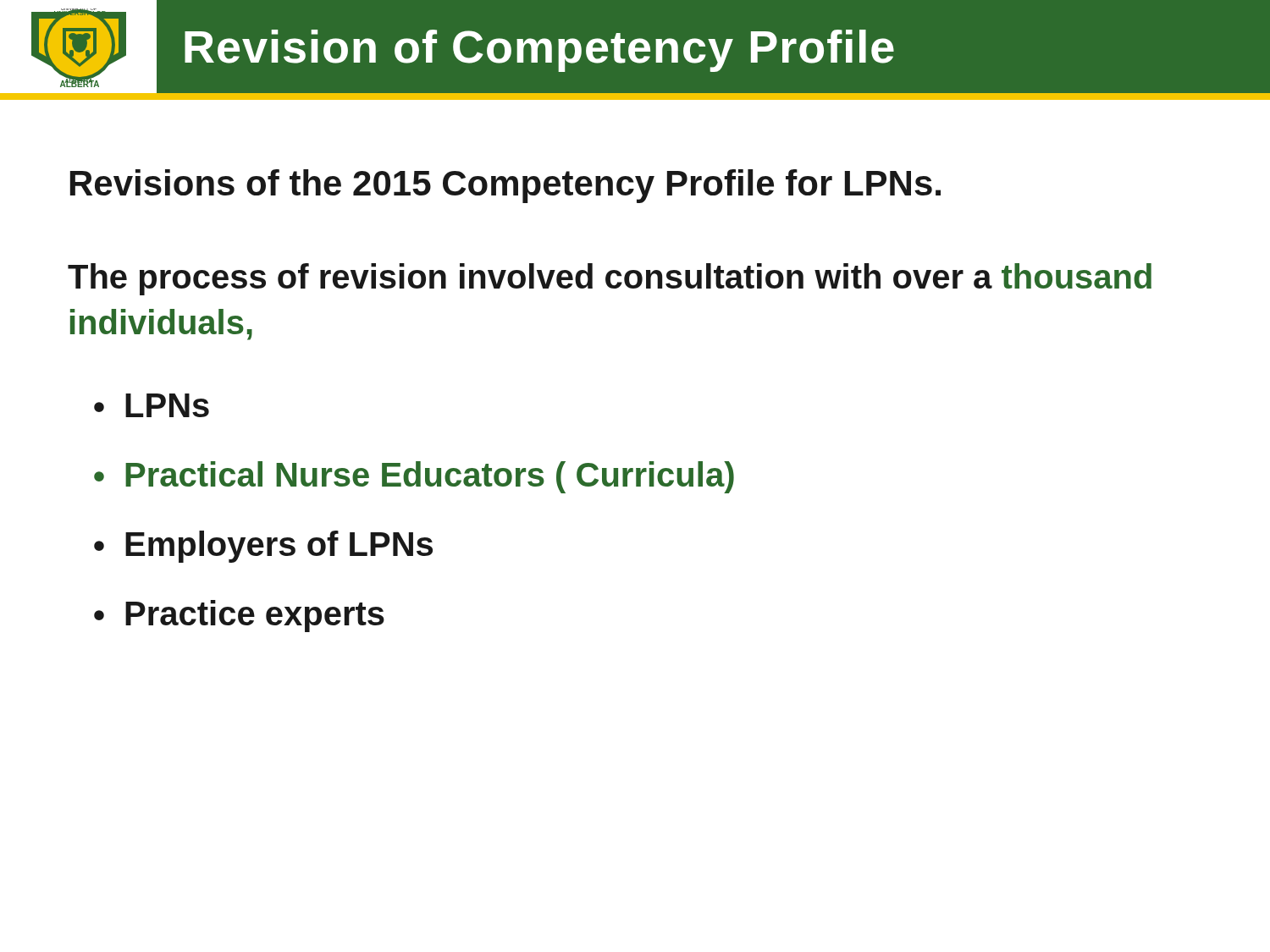Click on the region starting "The process of revision involved consultation with"
Viewport: 1270px width, 952px height.
coord(635,299)
